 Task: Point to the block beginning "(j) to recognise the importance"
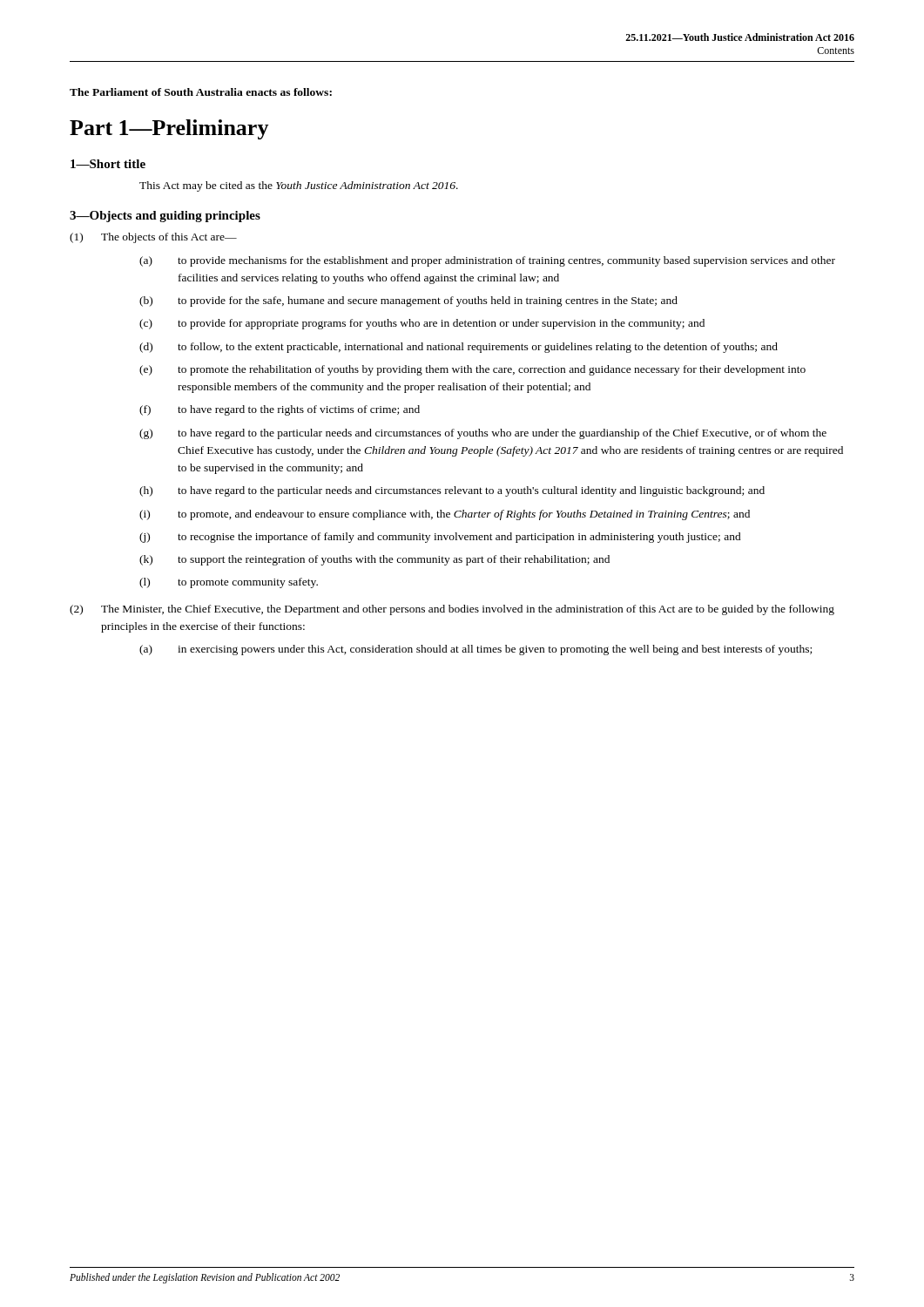click(497, 537)
